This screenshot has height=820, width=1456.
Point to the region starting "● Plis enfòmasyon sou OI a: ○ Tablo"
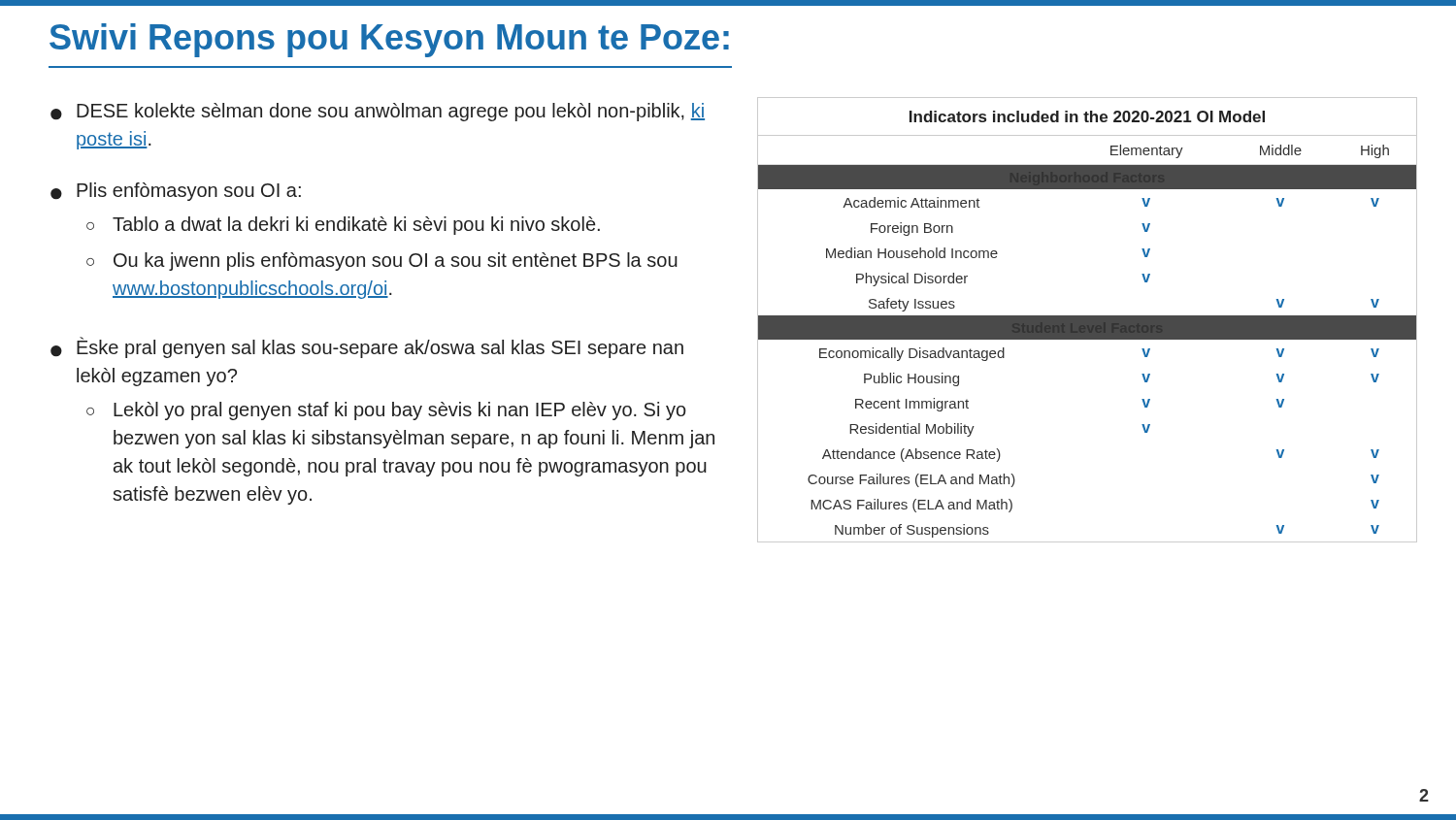coord(176,192)
